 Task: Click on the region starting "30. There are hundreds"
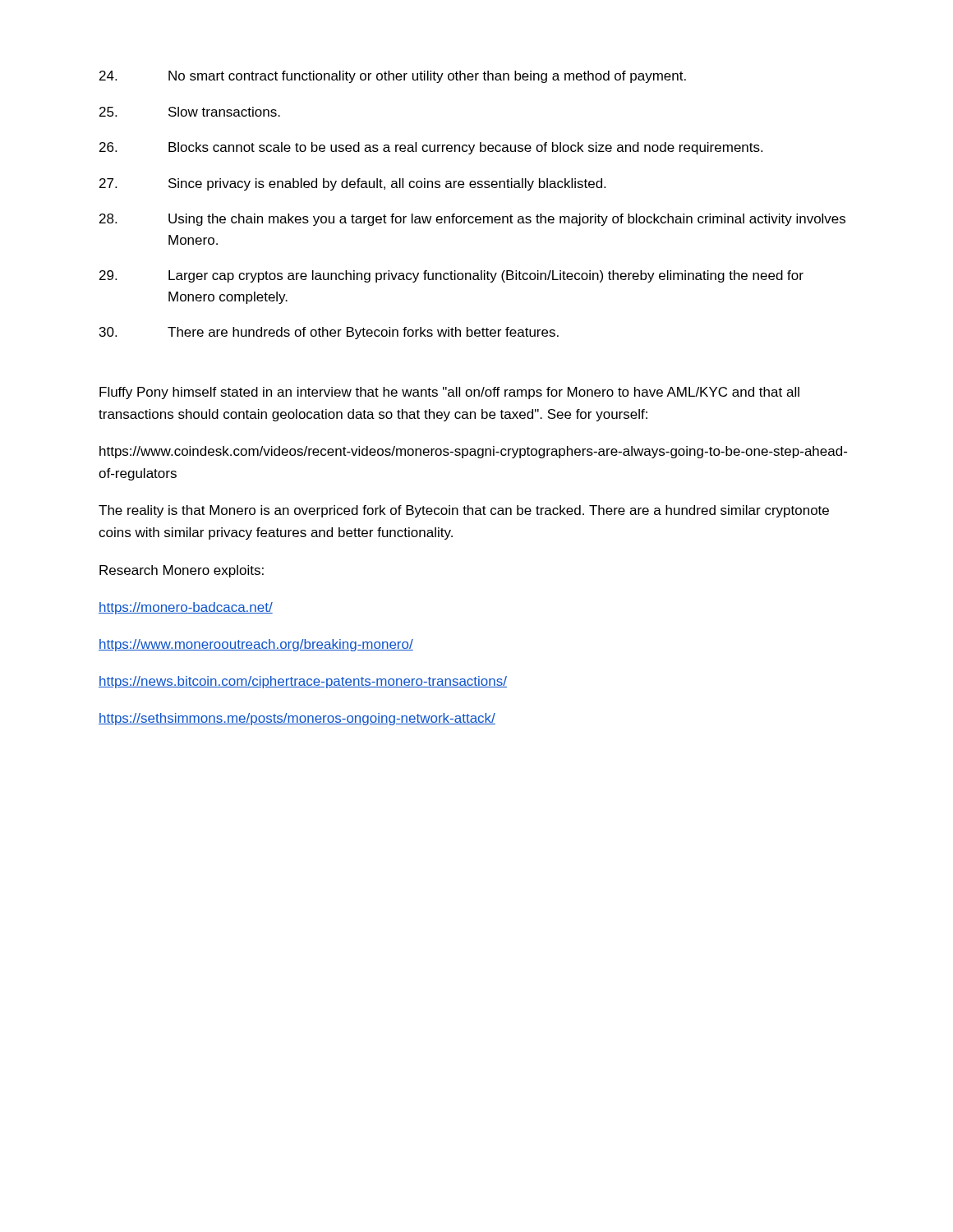[476, 332]
